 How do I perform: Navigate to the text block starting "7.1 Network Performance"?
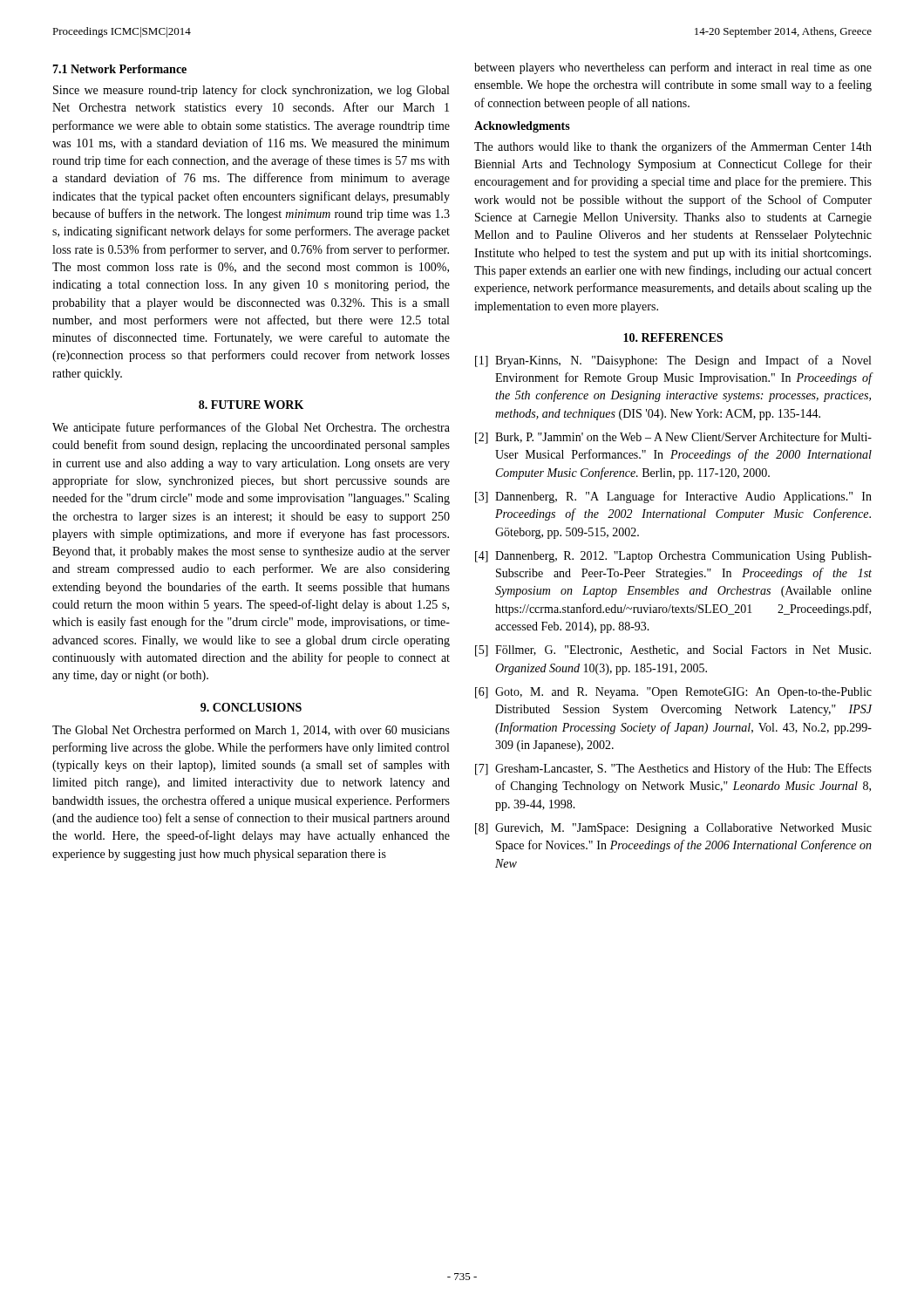click(x=120, y=69)
